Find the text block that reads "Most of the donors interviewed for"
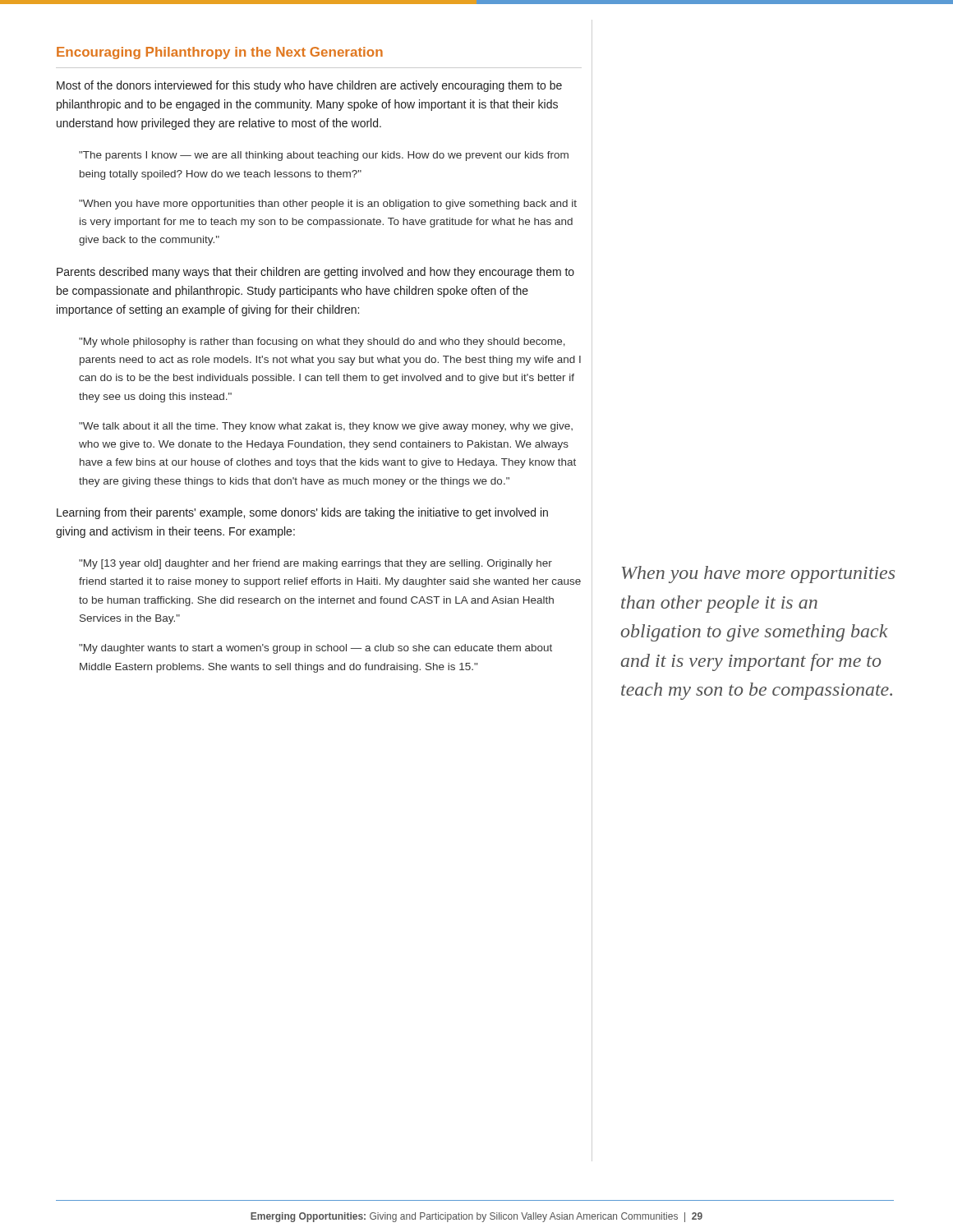The height and width of the screenshot is (1232, 953). click(309, 104)
